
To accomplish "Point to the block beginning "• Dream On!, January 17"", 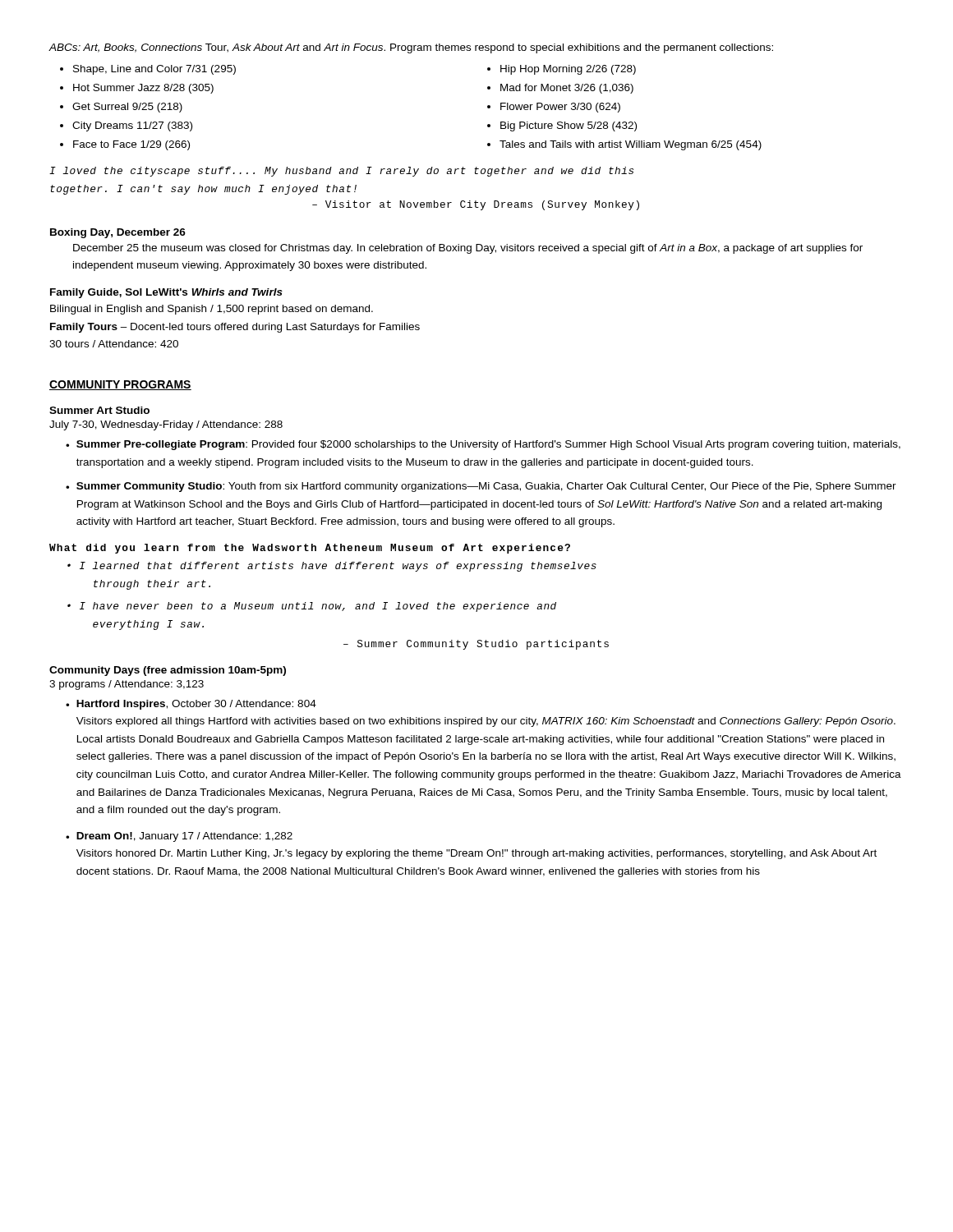I will pos(485,853).
